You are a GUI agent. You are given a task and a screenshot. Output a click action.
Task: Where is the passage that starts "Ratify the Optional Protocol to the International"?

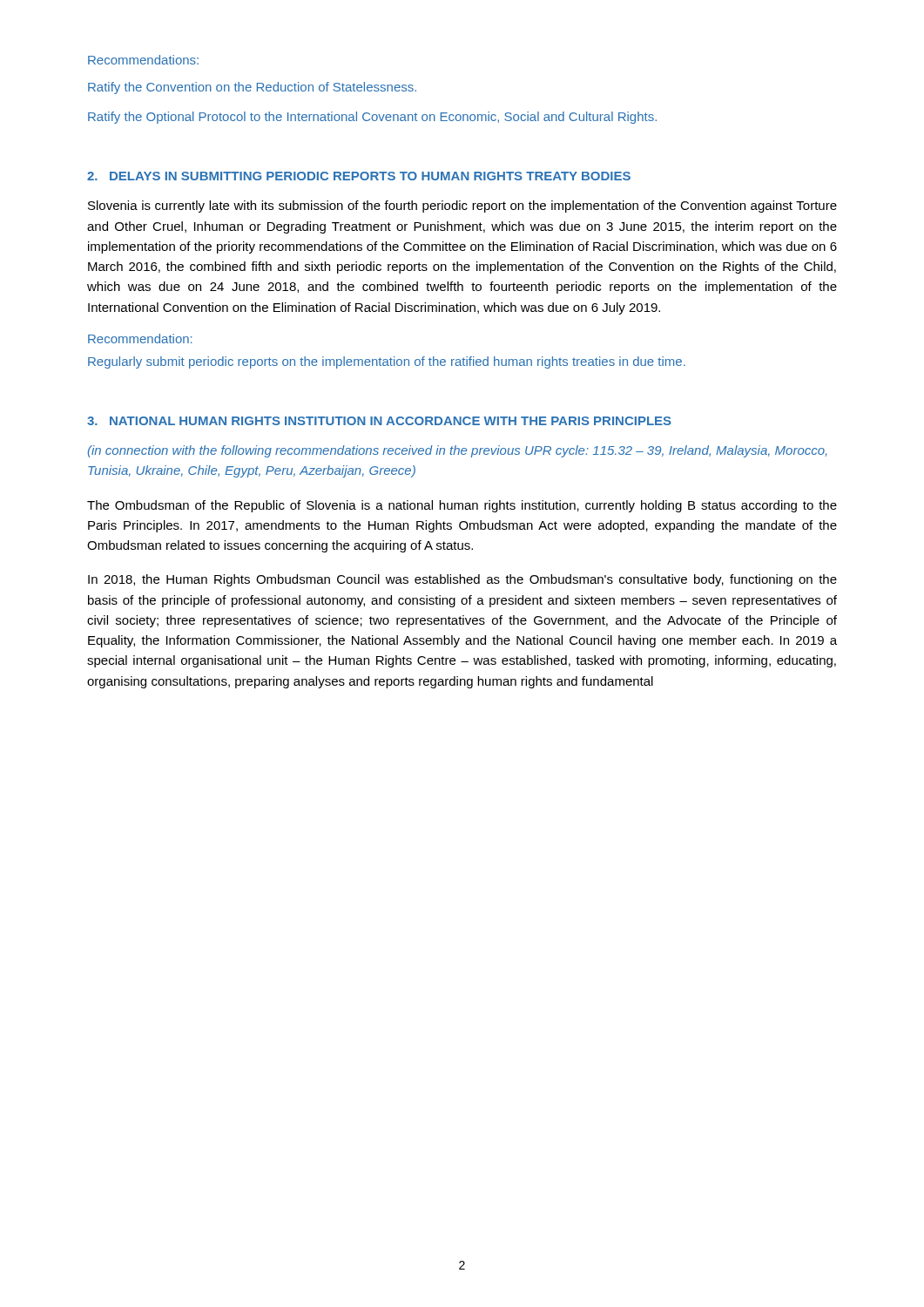coord(372,116)
